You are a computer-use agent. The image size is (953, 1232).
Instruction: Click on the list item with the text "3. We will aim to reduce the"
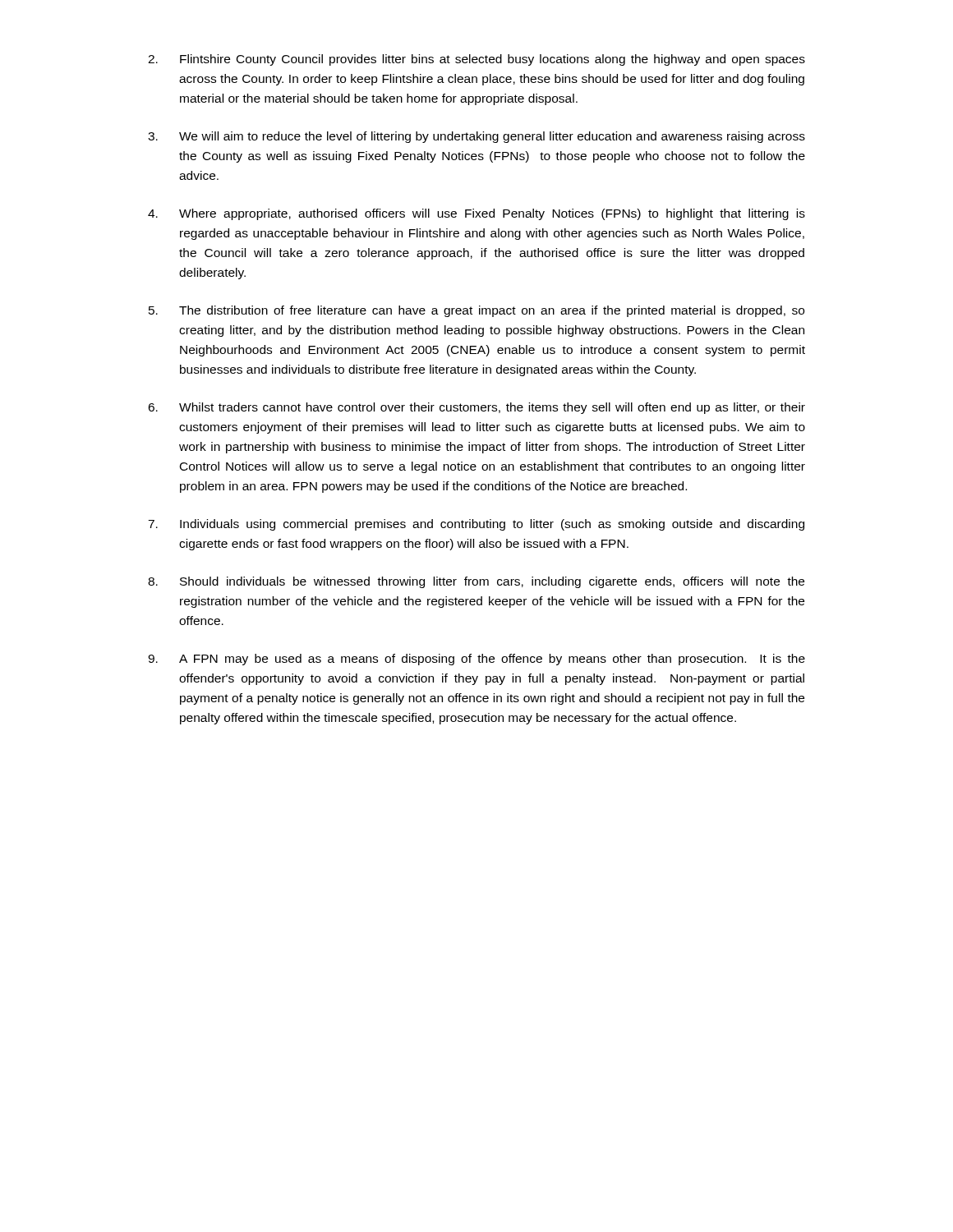click(476, 156)
